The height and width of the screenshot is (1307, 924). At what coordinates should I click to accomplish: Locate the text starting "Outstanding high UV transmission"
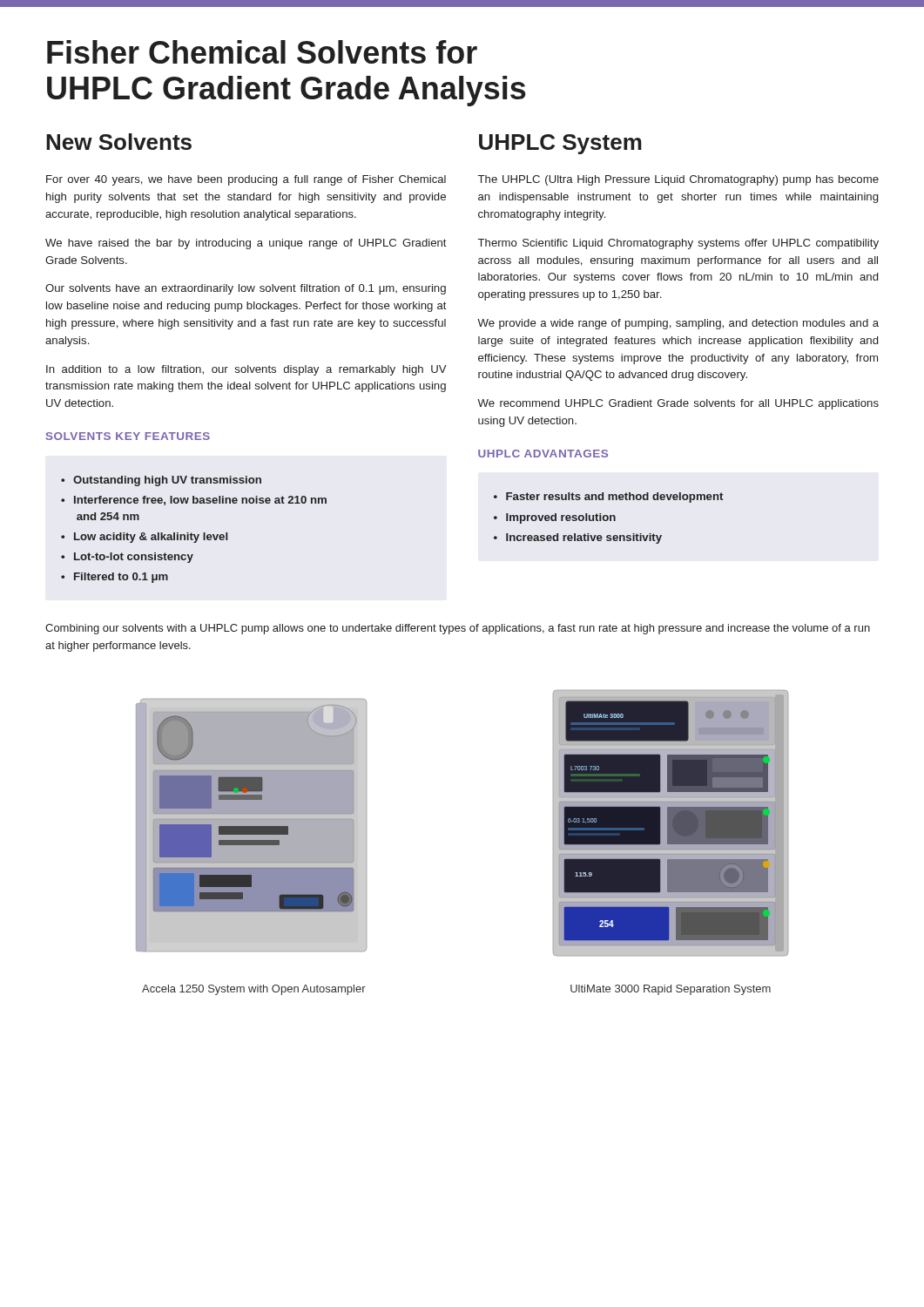point(168,479)
